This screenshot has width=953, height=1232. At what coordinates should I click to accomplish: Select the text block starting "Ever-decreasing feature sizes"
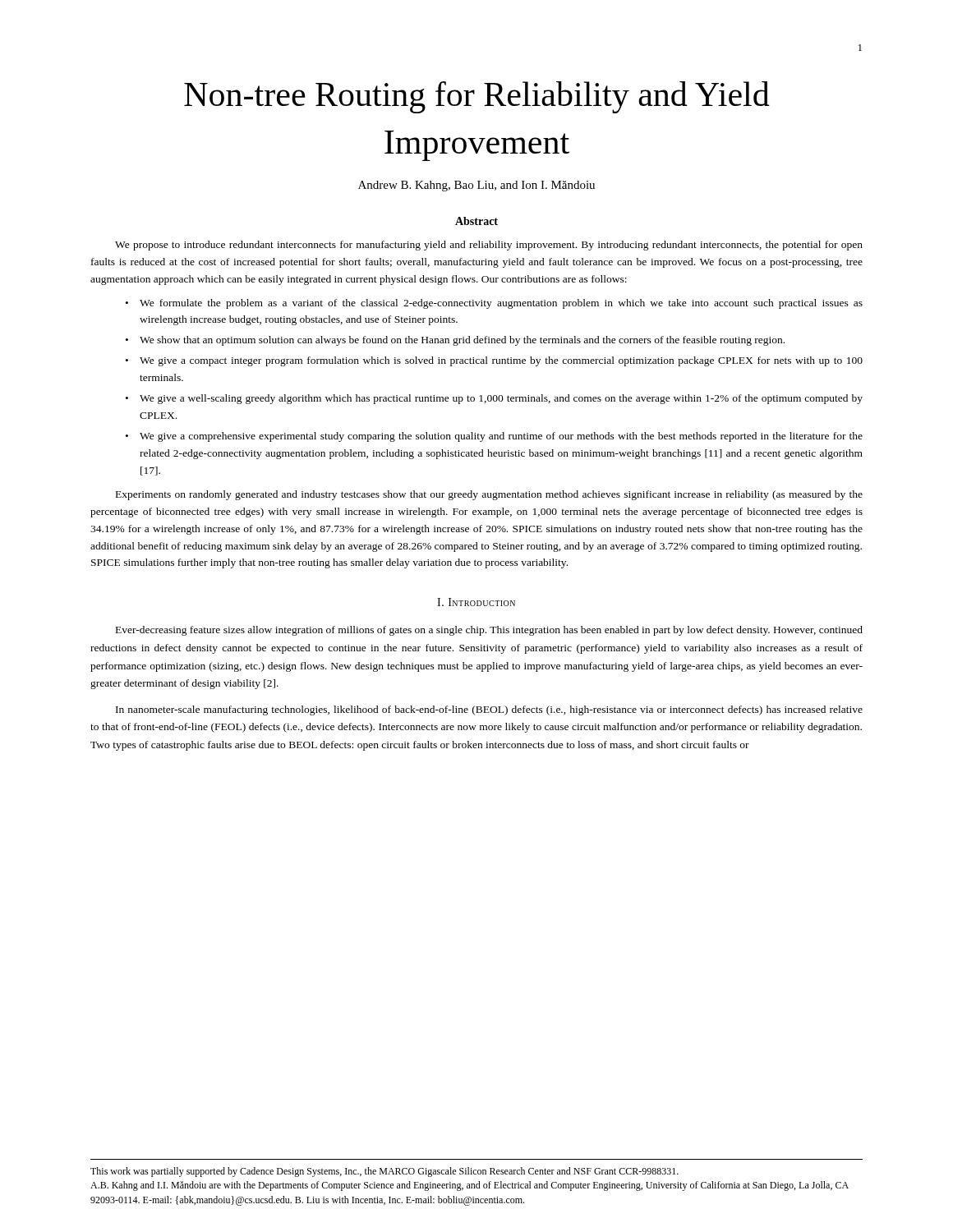(x=476, y=656)
